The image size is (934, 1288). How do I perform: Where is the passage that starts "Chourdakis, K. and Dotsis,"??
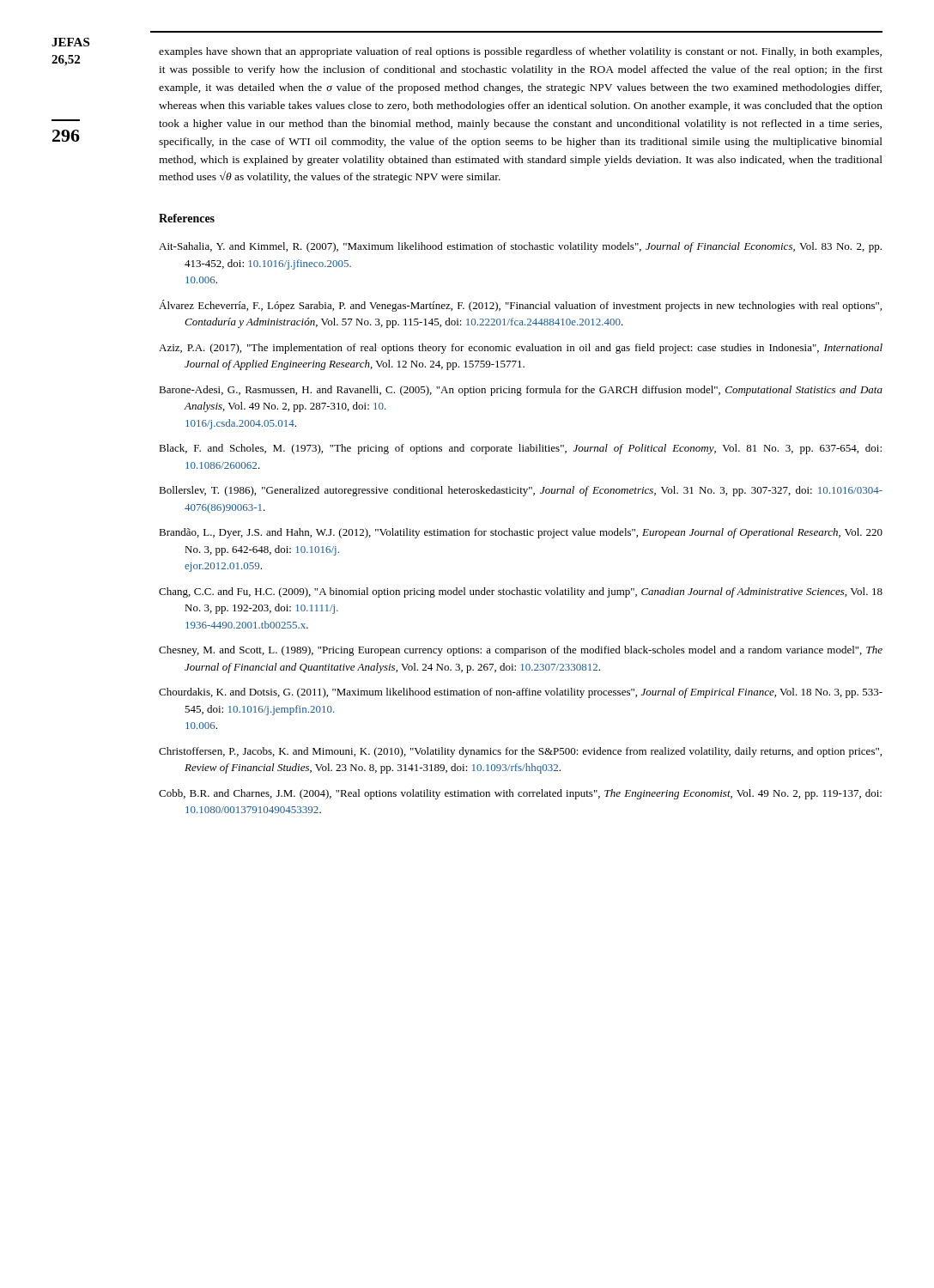[x=521, y=693]
